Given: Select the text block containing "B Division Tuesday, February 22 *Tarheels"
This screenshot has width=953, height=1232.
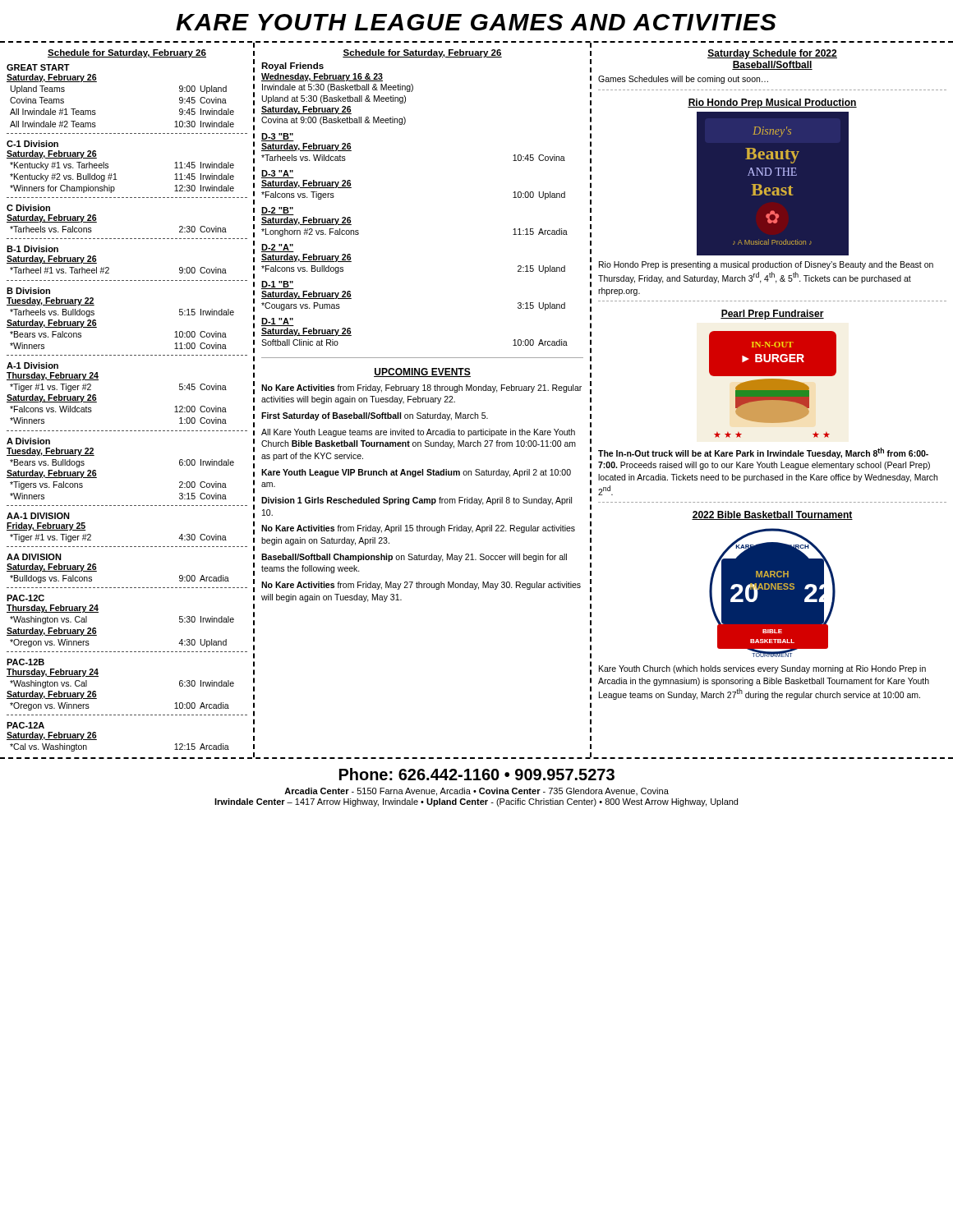Looking at the screenshot, I should [x=28, y=291].
